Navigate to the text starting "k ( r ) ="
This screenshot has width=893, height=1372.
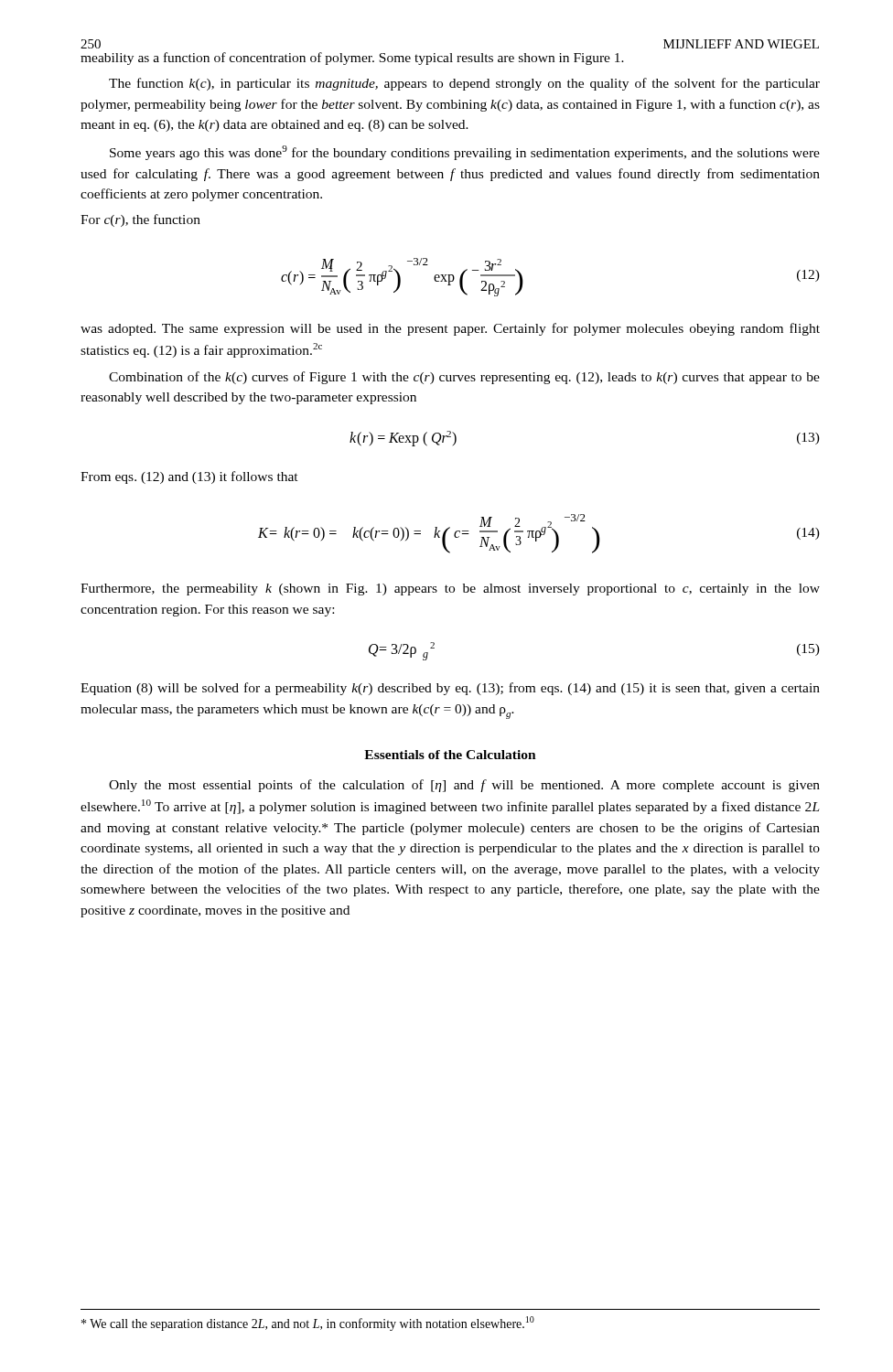[450, 437]
